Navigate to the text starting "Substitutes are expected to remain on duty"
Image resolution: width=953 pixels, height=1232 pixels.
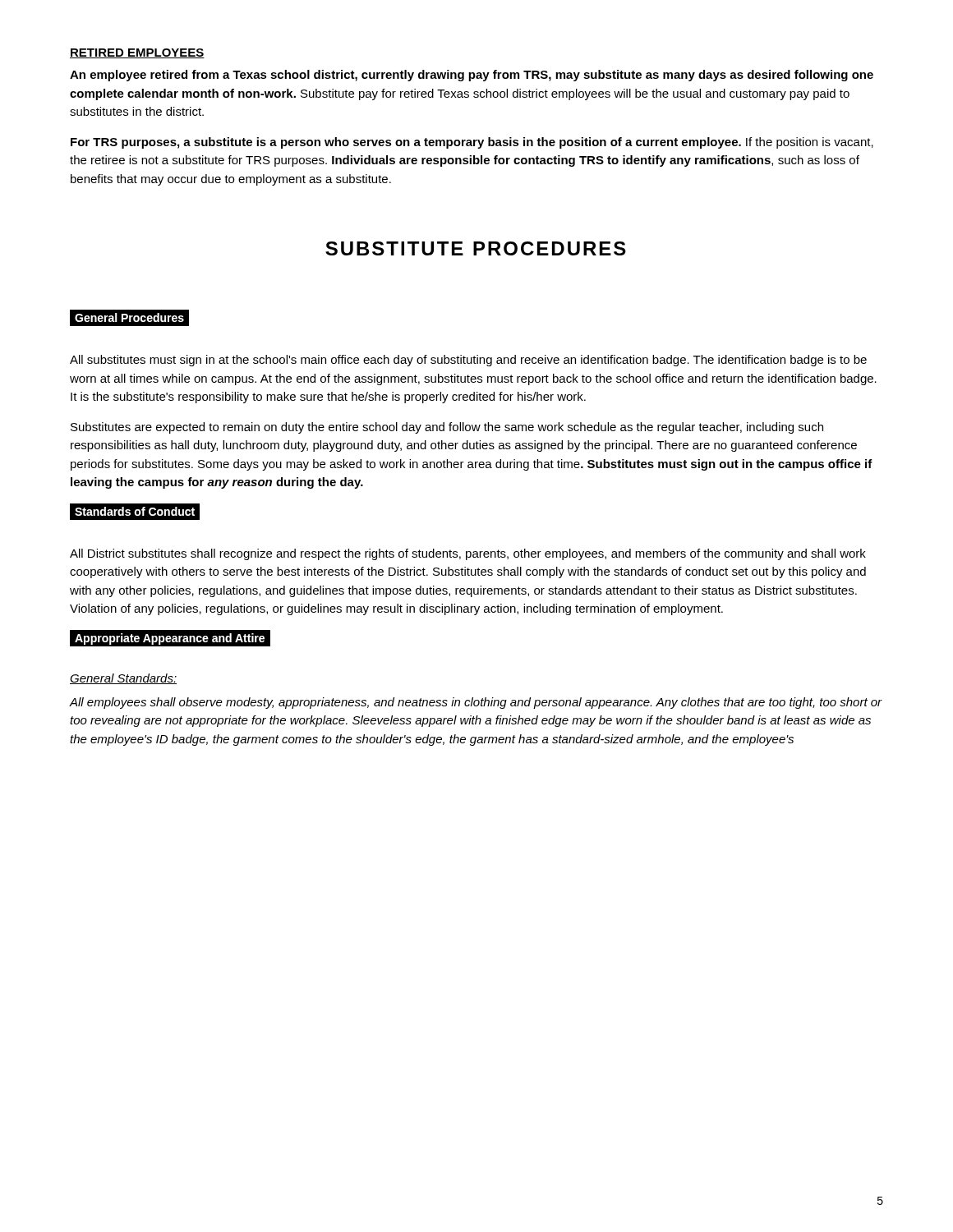click(476, 455)
